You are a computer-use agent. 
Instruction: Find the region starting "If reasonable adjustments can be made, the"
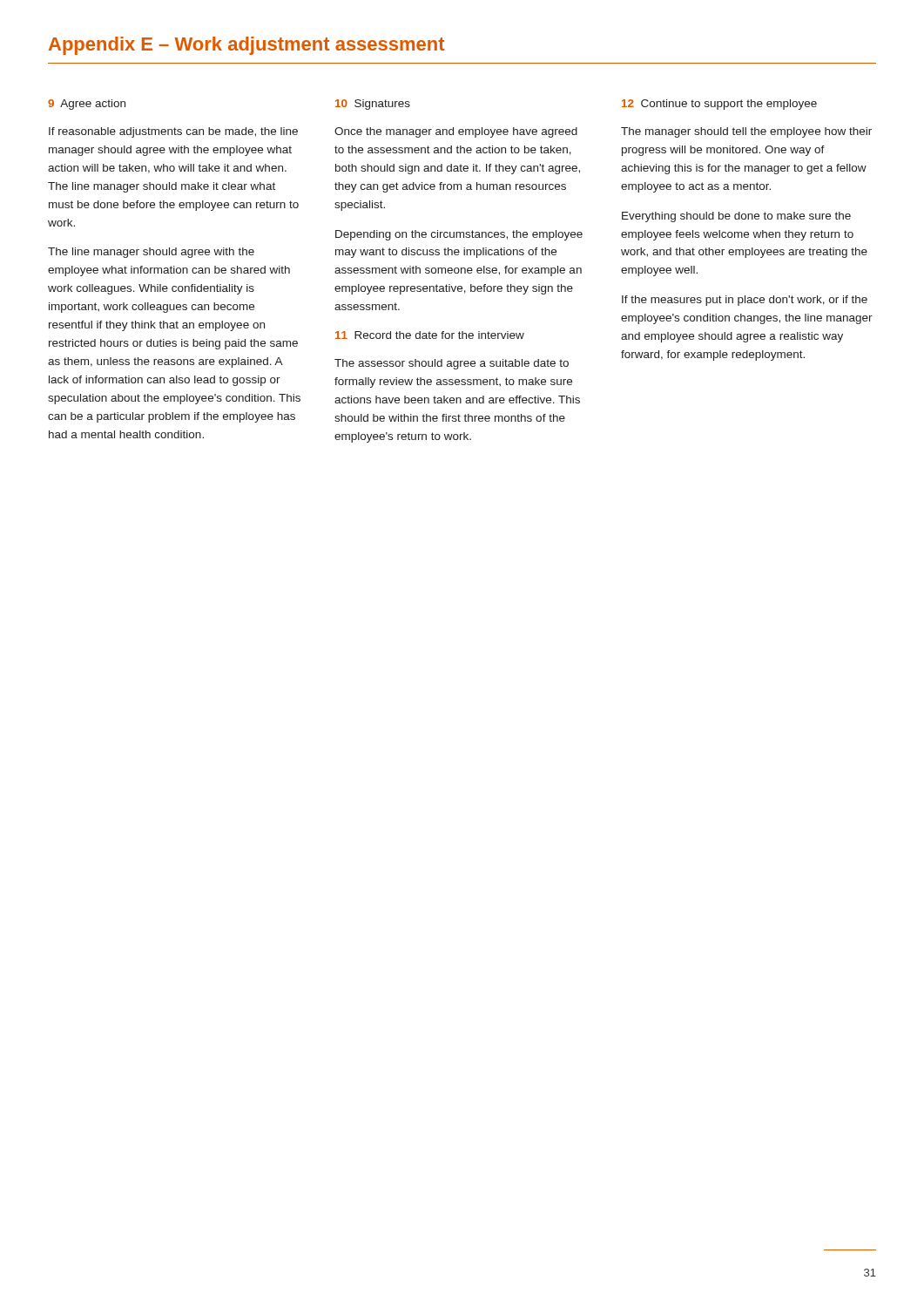[x=173, y=177]
